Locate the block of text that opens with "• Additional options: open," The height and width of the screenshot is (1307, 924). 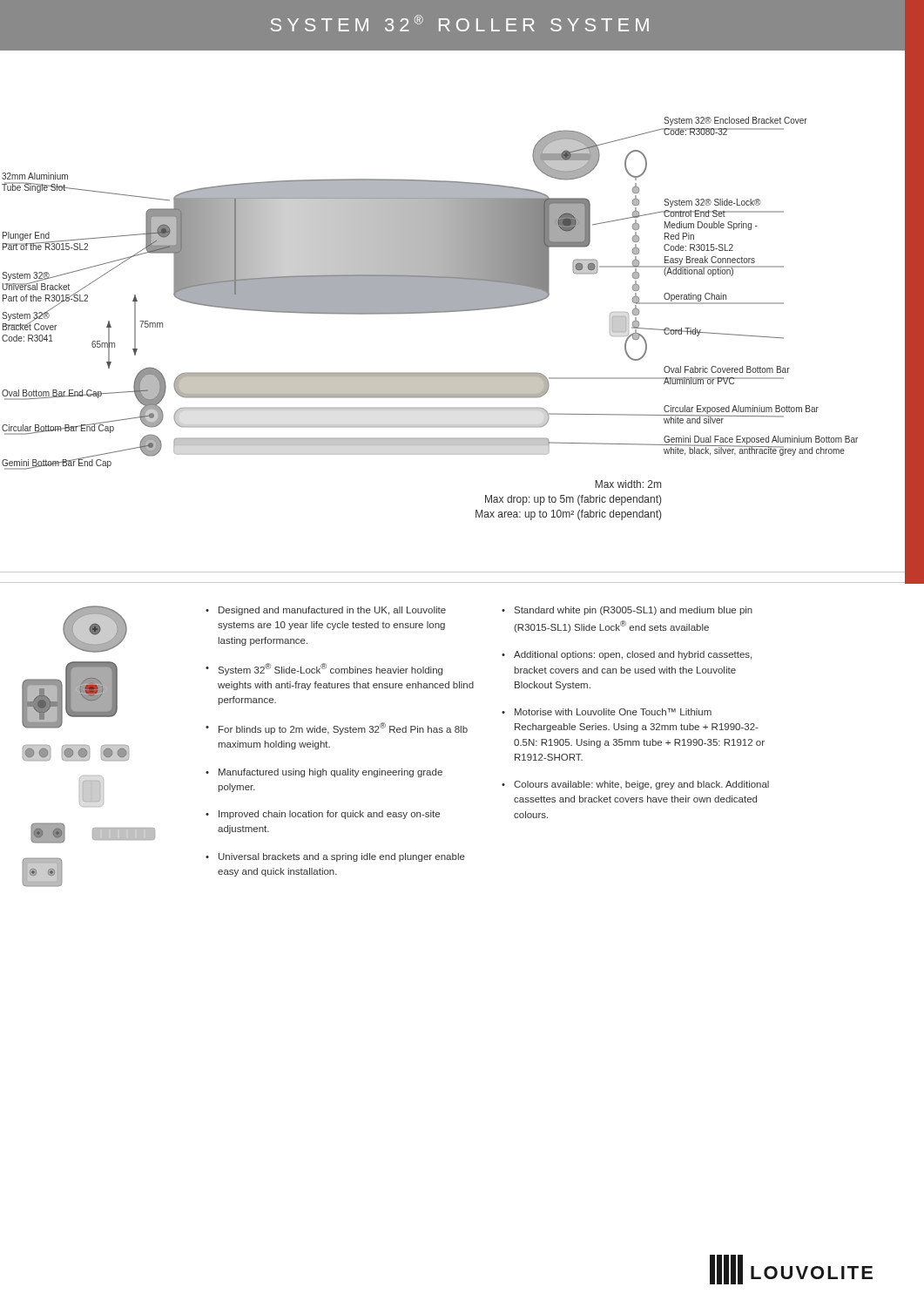tap(627, 669)
